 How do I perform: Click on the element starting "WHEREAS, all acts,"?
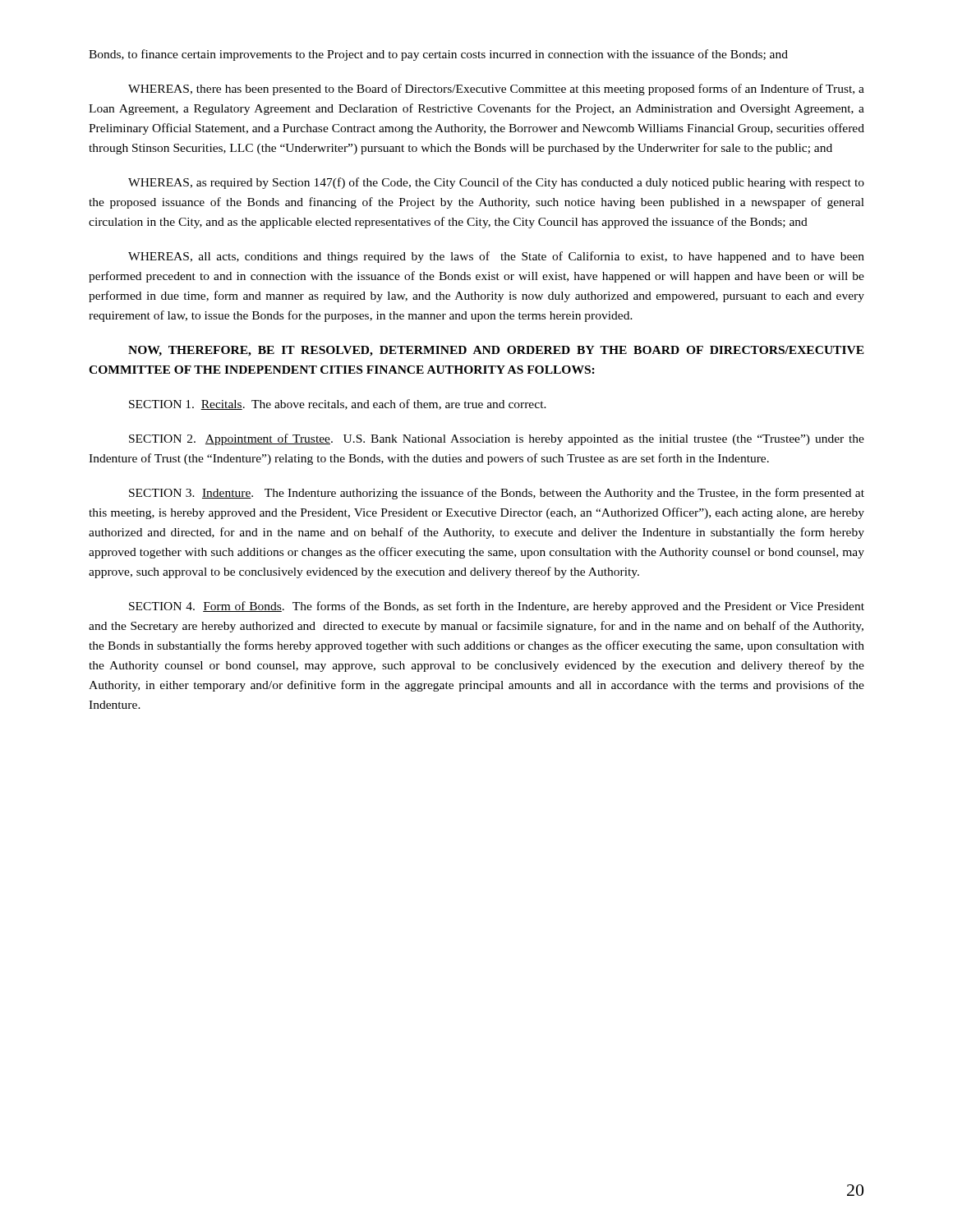pyautogui.click(x=476, y=286)
